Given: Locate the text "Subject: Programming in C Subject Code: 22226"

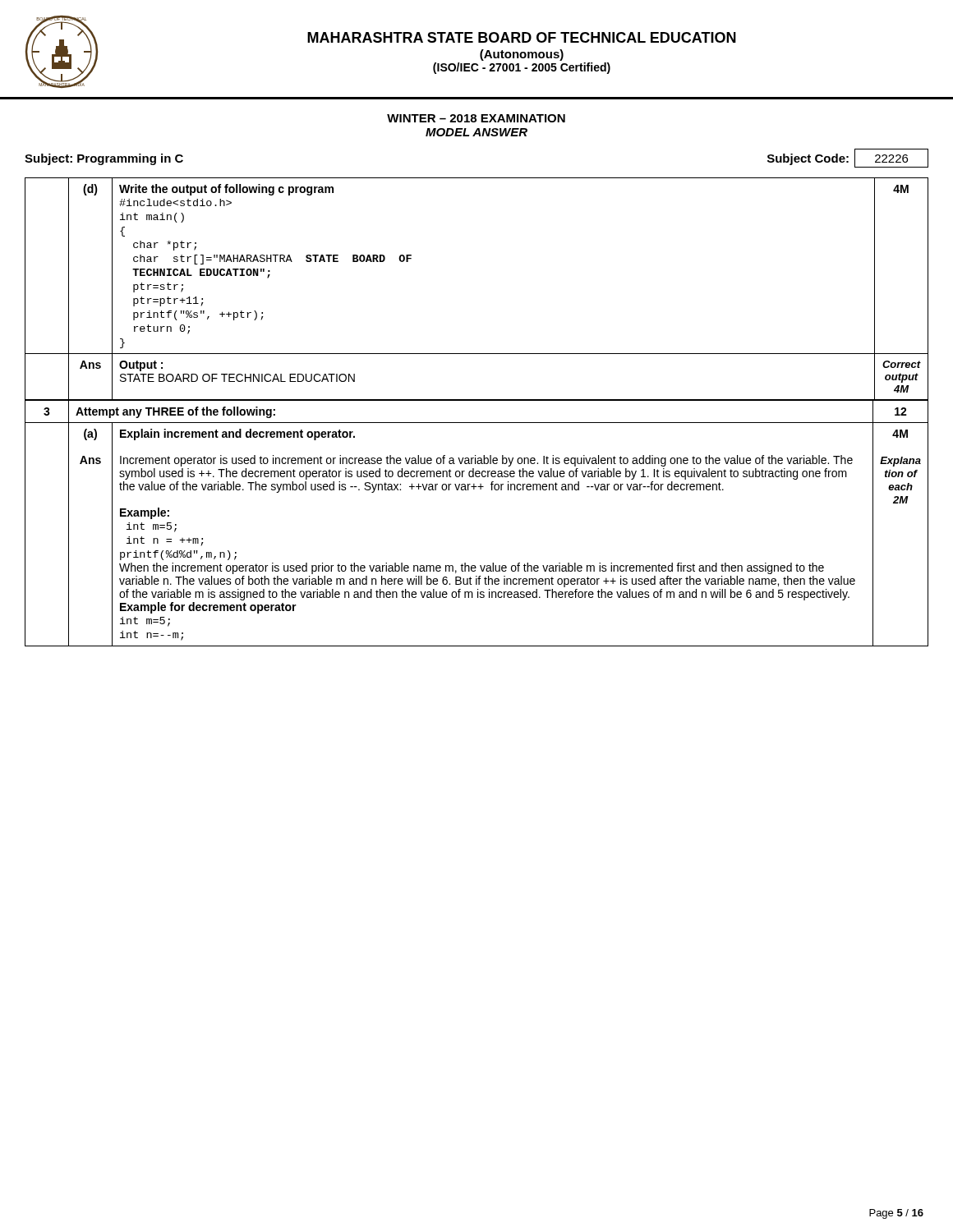Looking at the screenshot, I should [101, 157].
